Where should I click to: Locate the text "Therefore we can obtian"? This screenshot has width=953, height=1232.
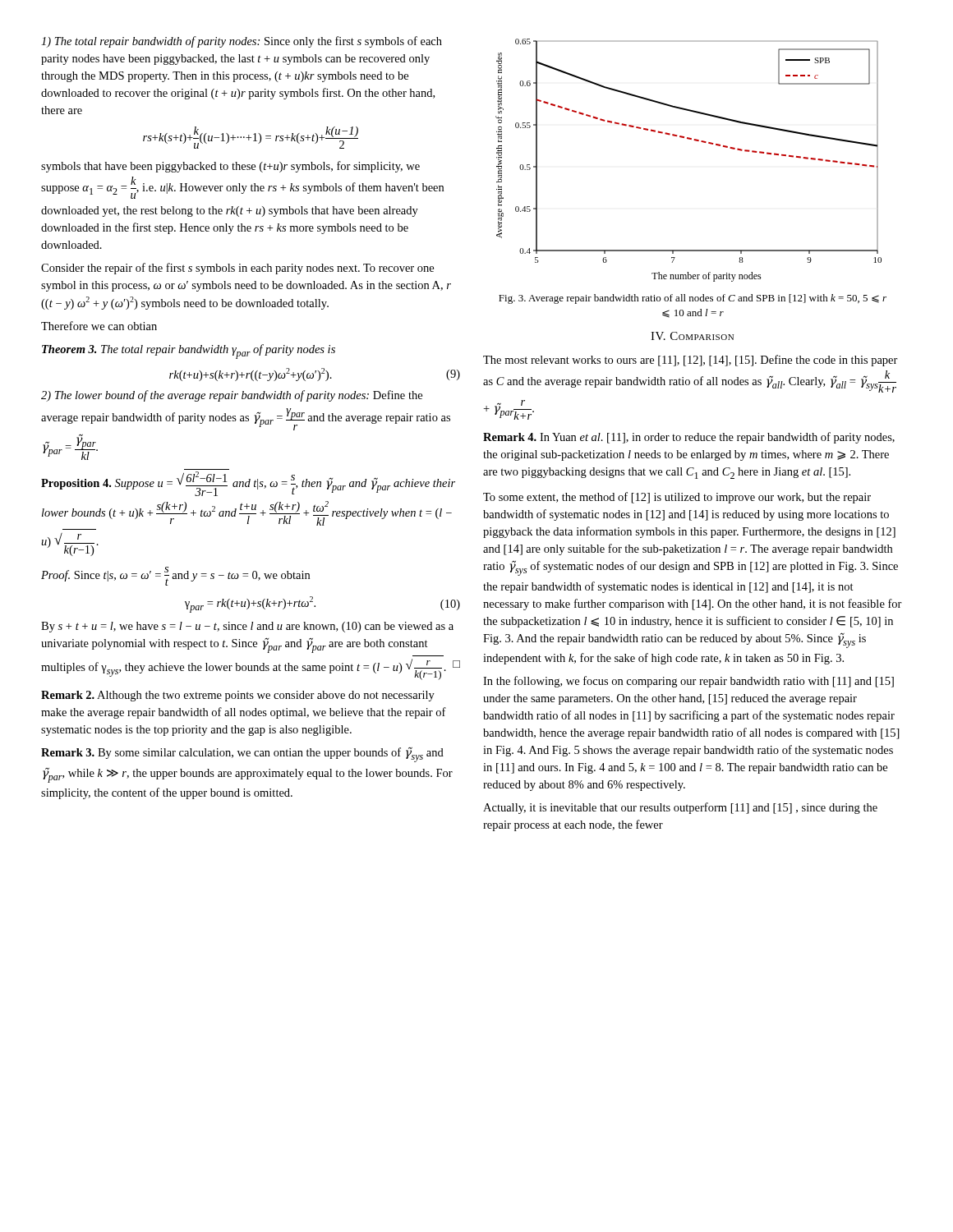pos(99,326)
